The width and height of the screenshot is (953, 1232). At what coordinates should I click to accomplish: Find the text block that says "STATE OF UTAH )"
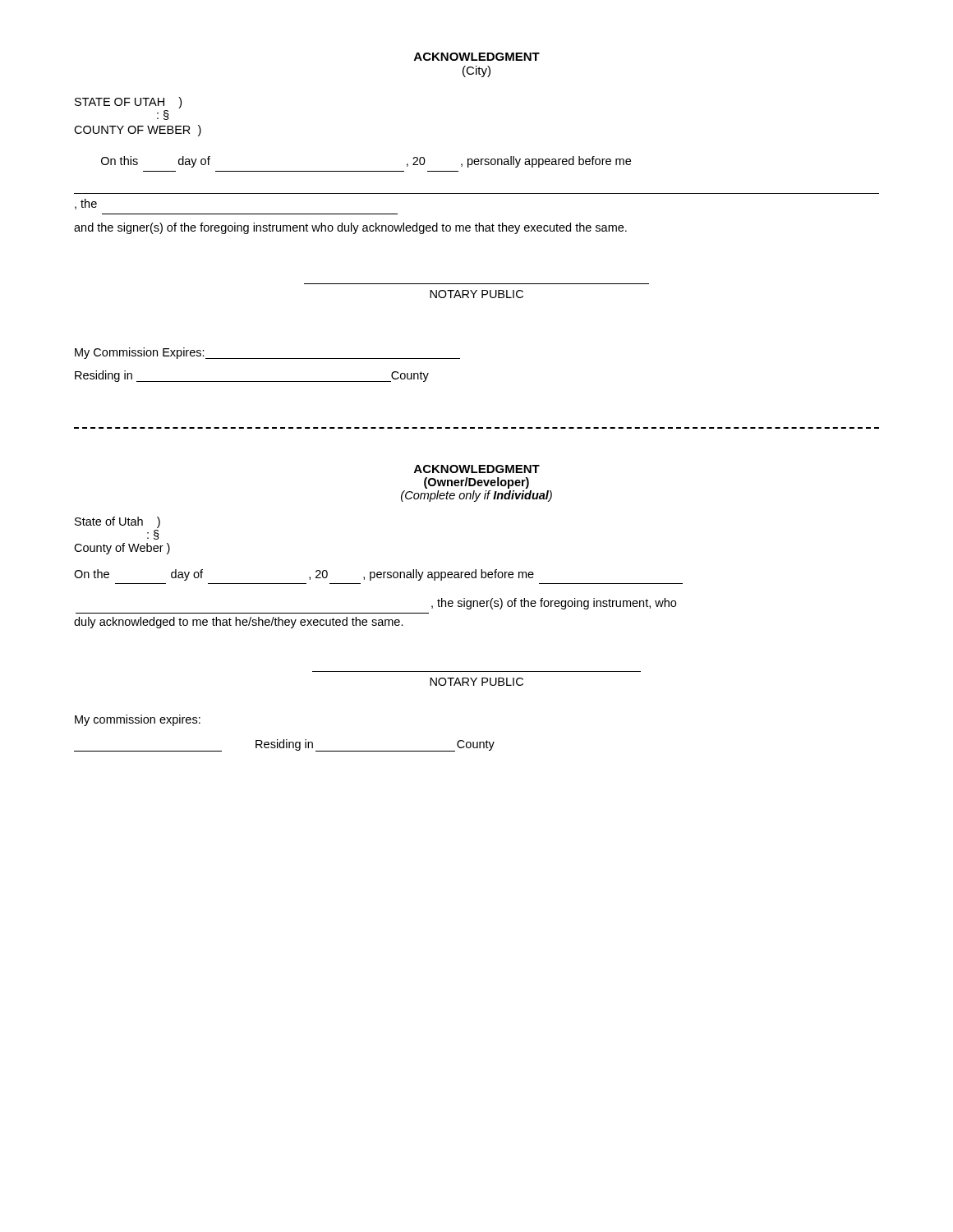tap(128, 103)
